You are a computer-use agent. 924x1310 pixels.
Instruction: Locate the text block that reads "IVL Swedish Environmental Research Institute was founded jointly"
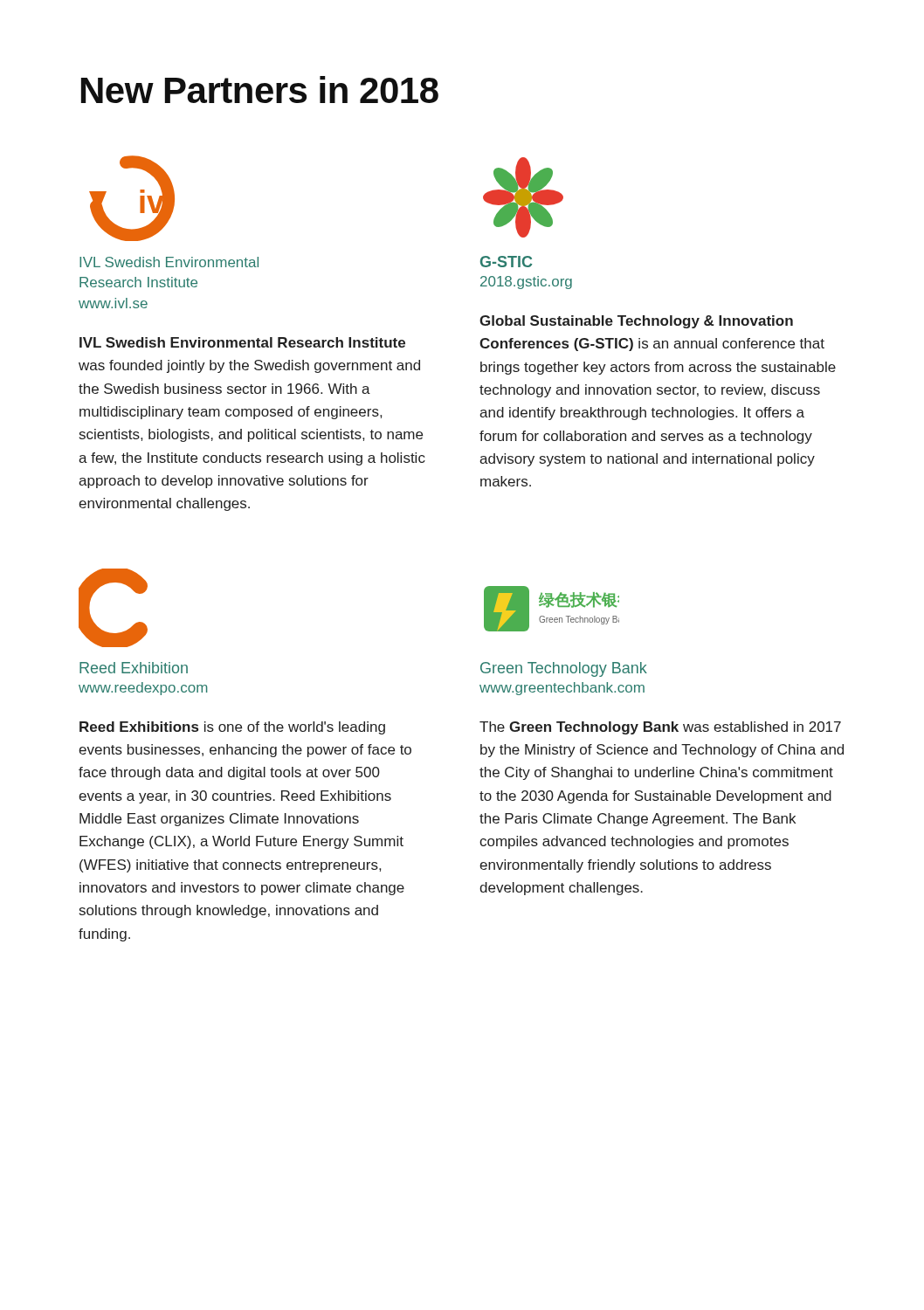253,424
